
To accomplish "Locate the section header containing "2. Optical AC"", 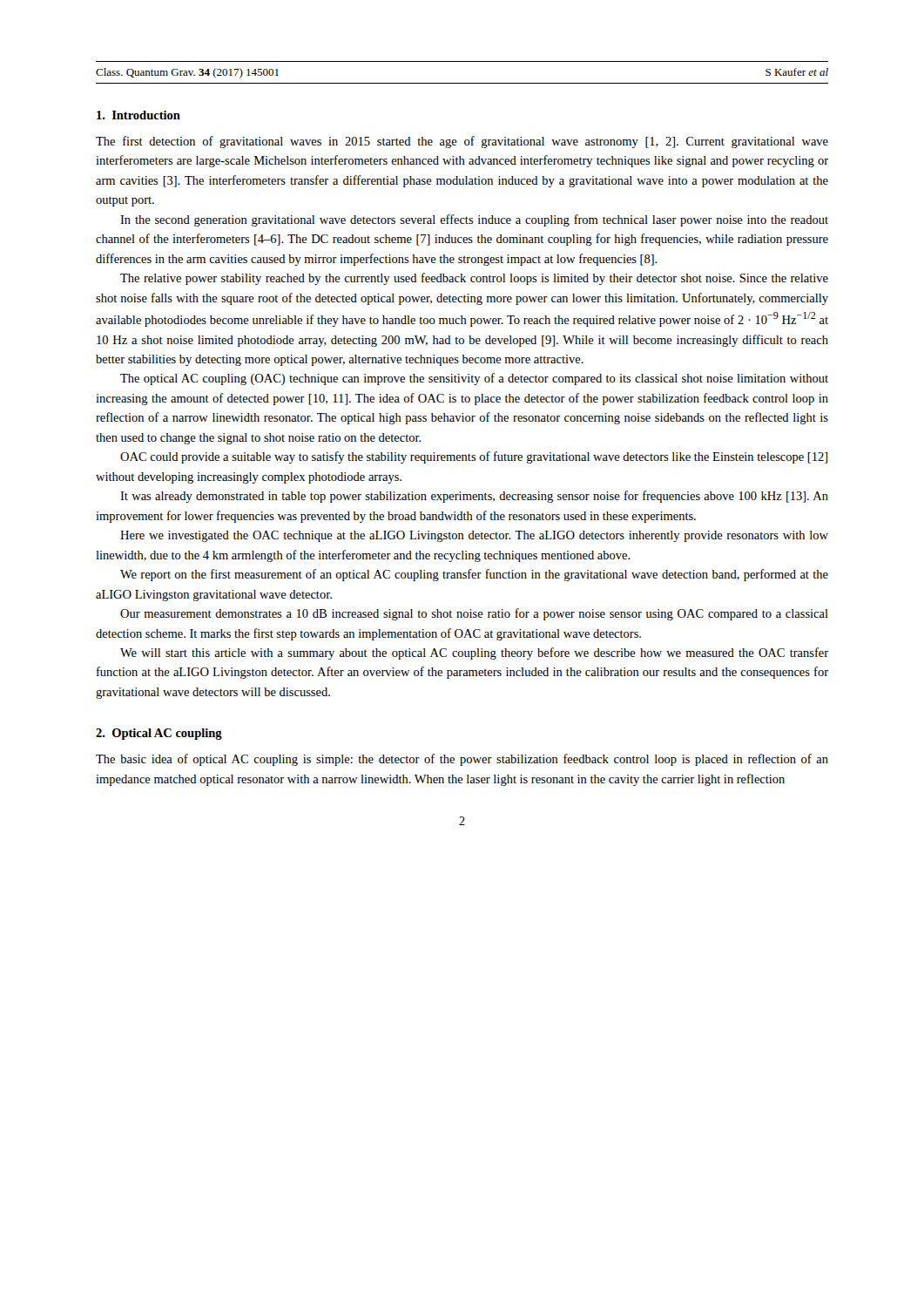I will (159, 733).
